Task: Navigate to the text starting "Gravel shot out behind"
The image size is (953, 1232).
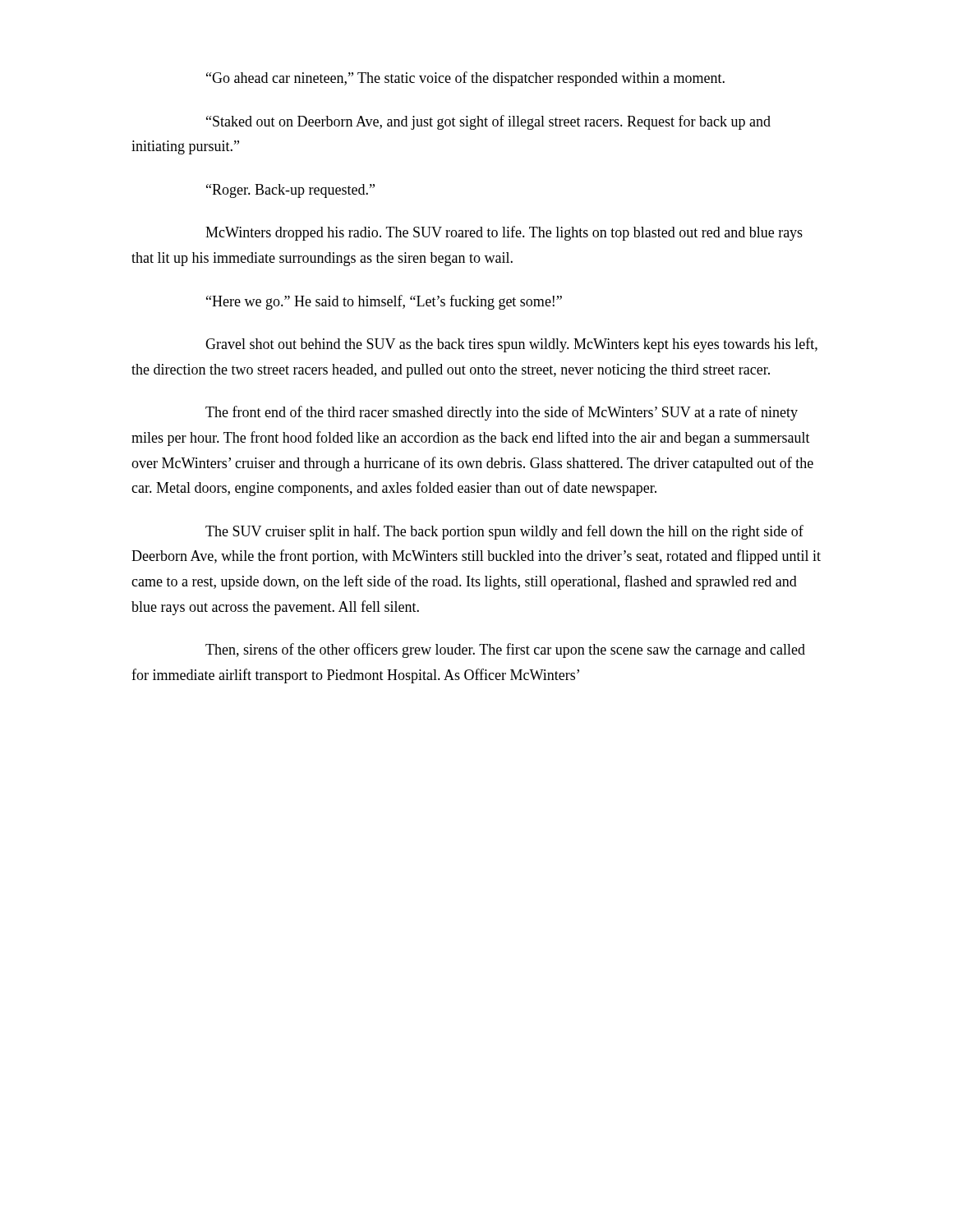Action: [x=476, y=357]
